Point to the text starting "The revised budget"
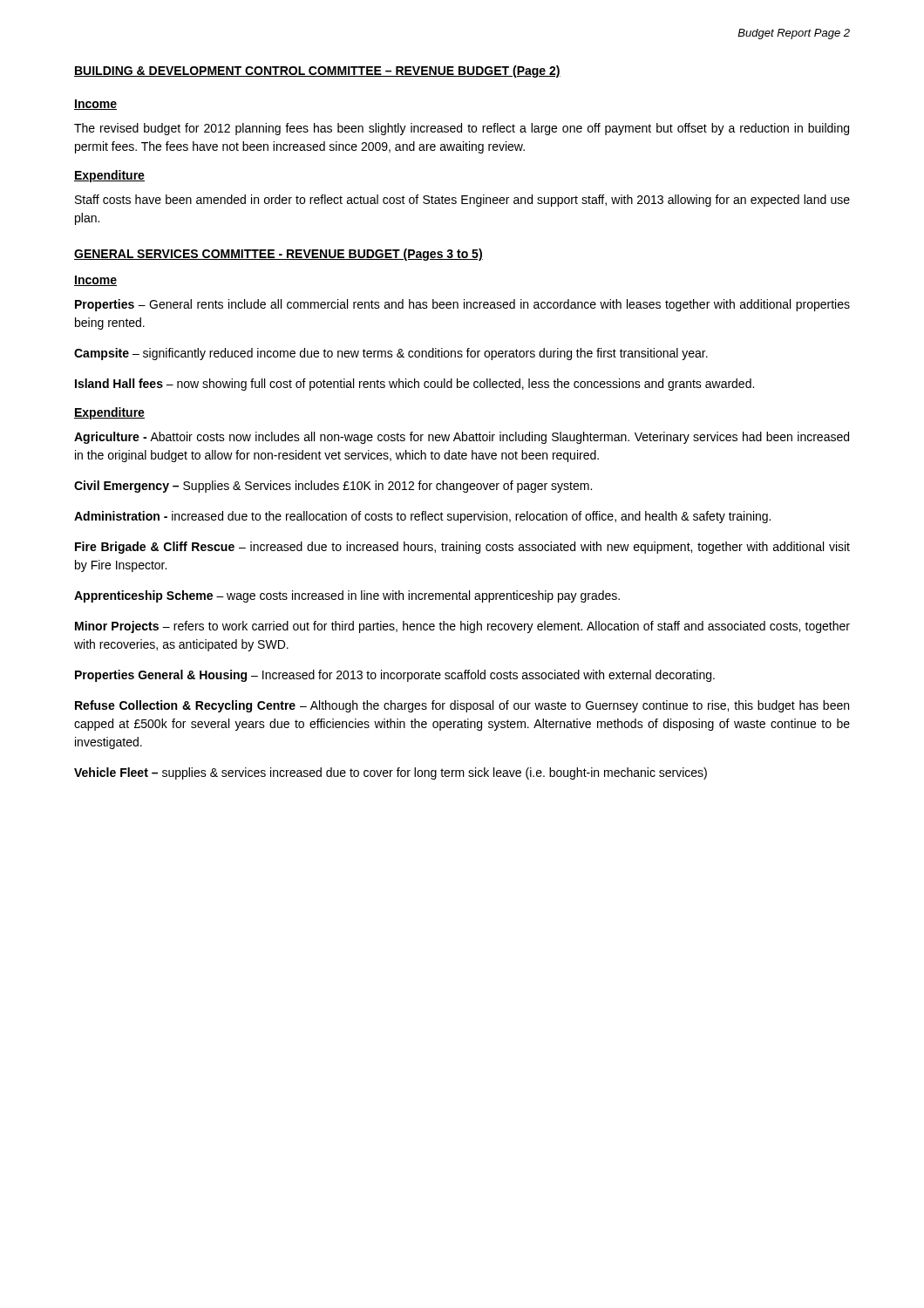The image size is (924, 1308). coord(462,137)
